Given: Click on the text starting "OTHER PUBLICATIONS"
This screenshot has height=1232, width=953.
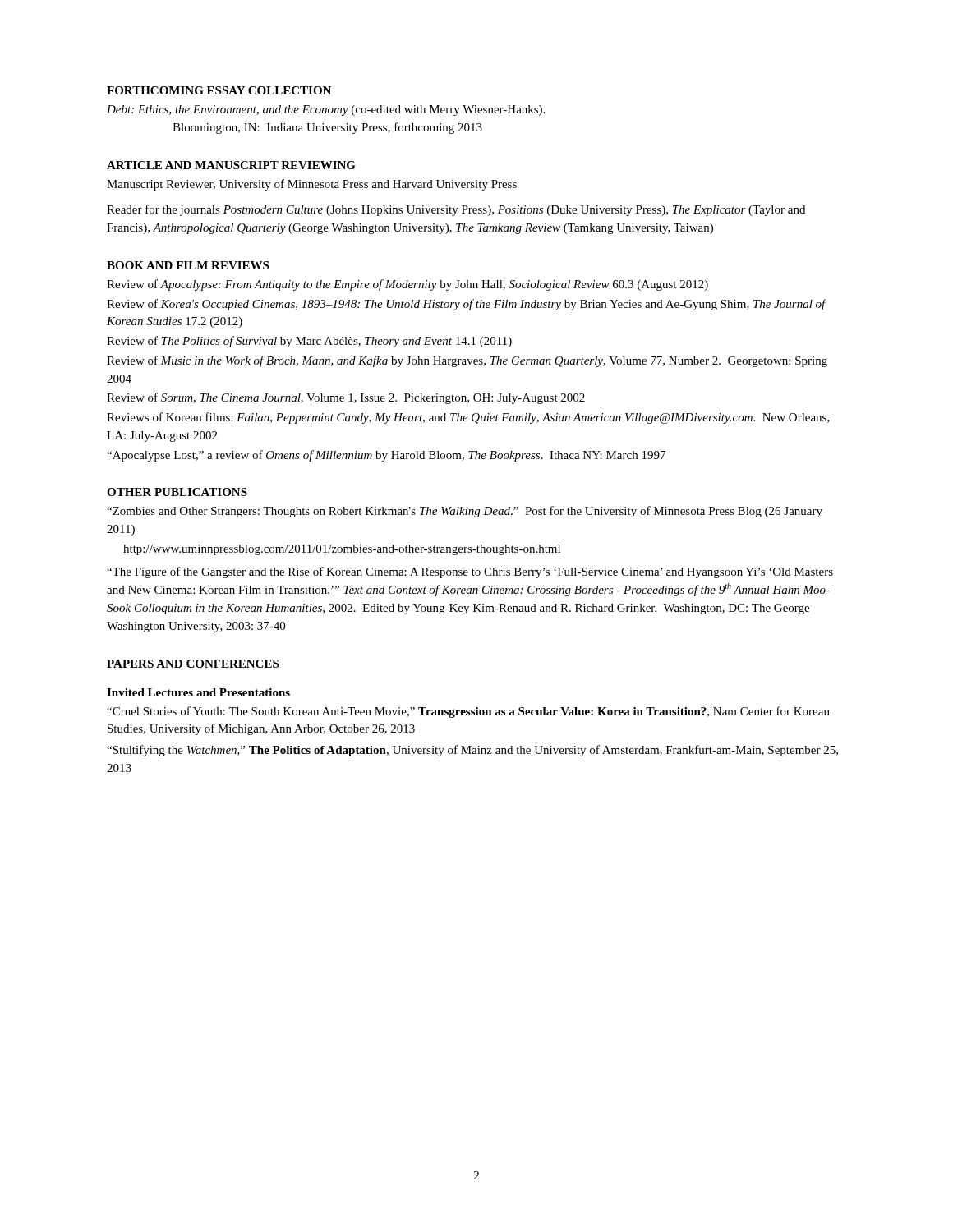Looking at the screenshot, I should pyautogui.click(x=177, y=492).
